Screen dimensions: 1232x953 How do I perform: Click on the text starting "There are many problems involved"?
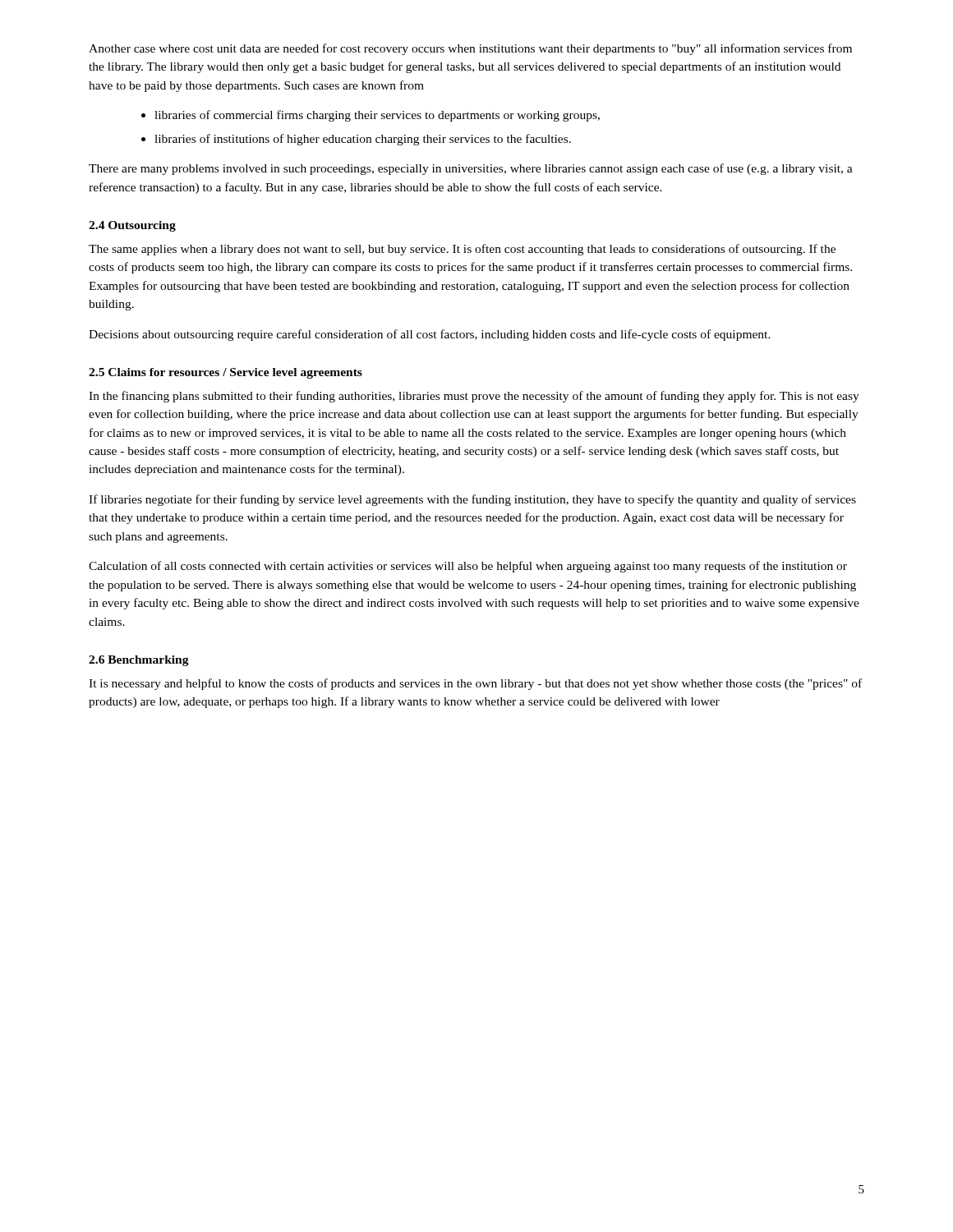pos(471,177)
